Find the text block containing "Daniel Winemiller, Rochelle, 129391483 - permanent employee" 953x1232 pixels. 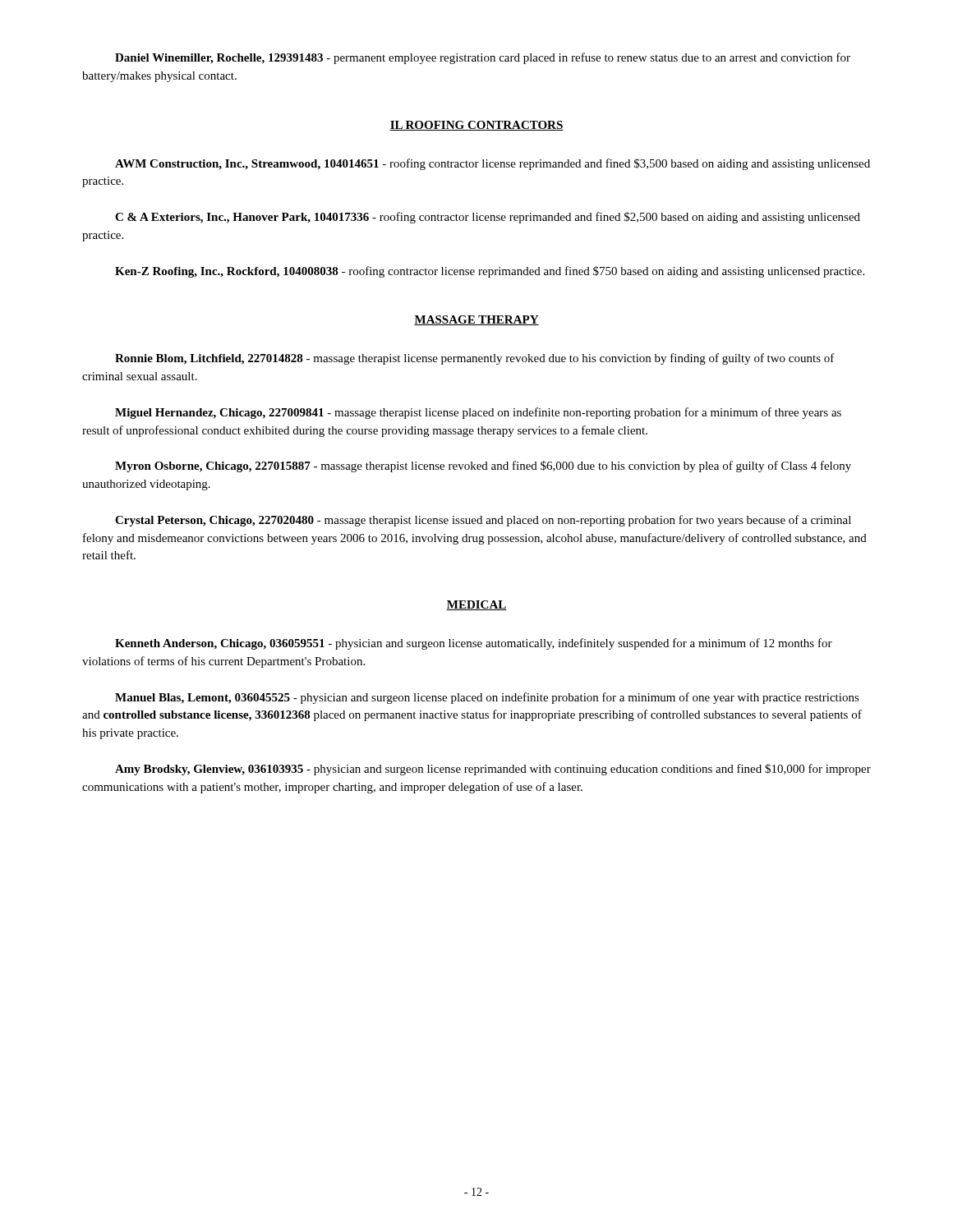click(x=476, y=67)
